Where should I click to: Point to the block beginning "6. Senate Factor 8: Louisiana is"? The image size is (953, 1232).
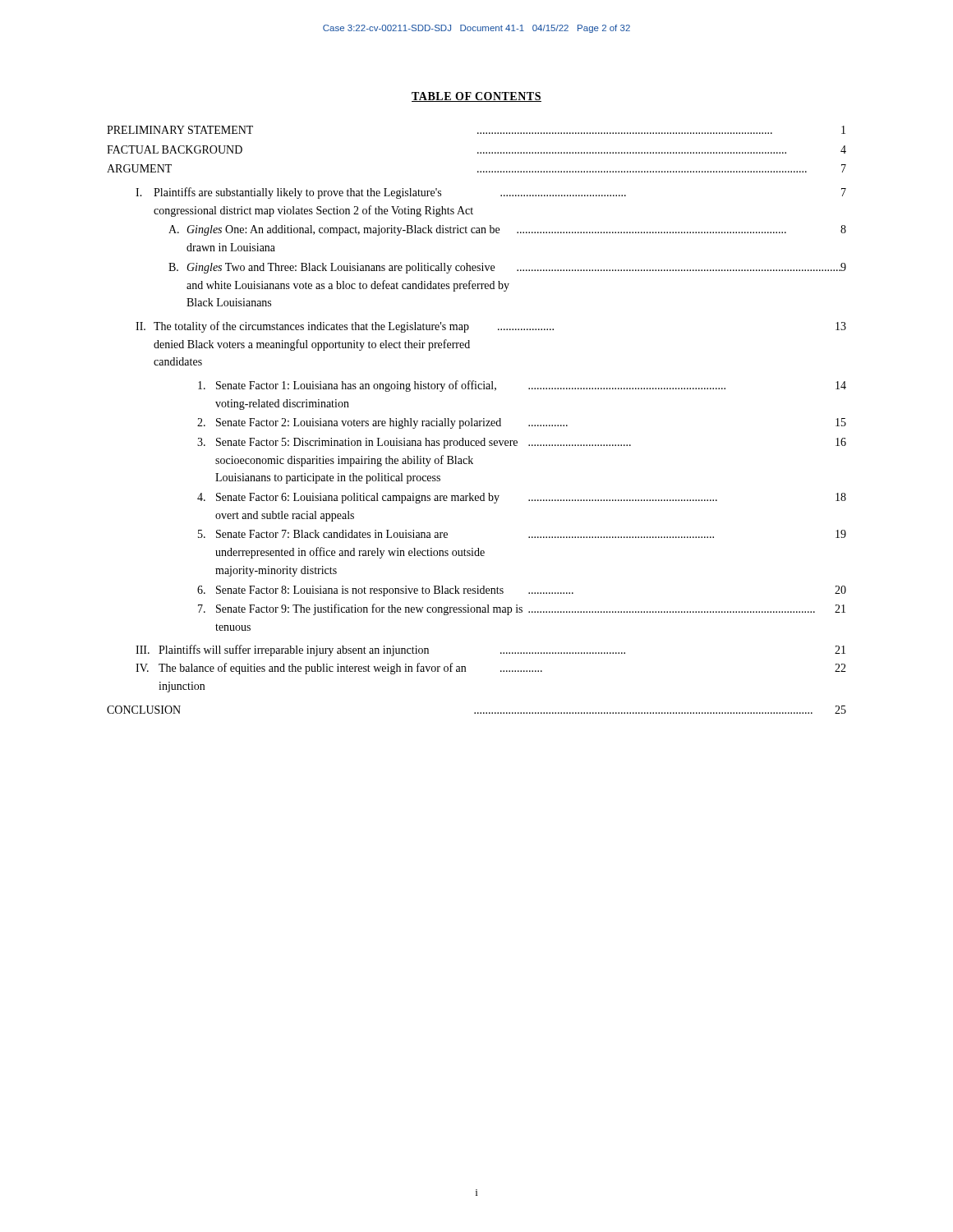522,590
